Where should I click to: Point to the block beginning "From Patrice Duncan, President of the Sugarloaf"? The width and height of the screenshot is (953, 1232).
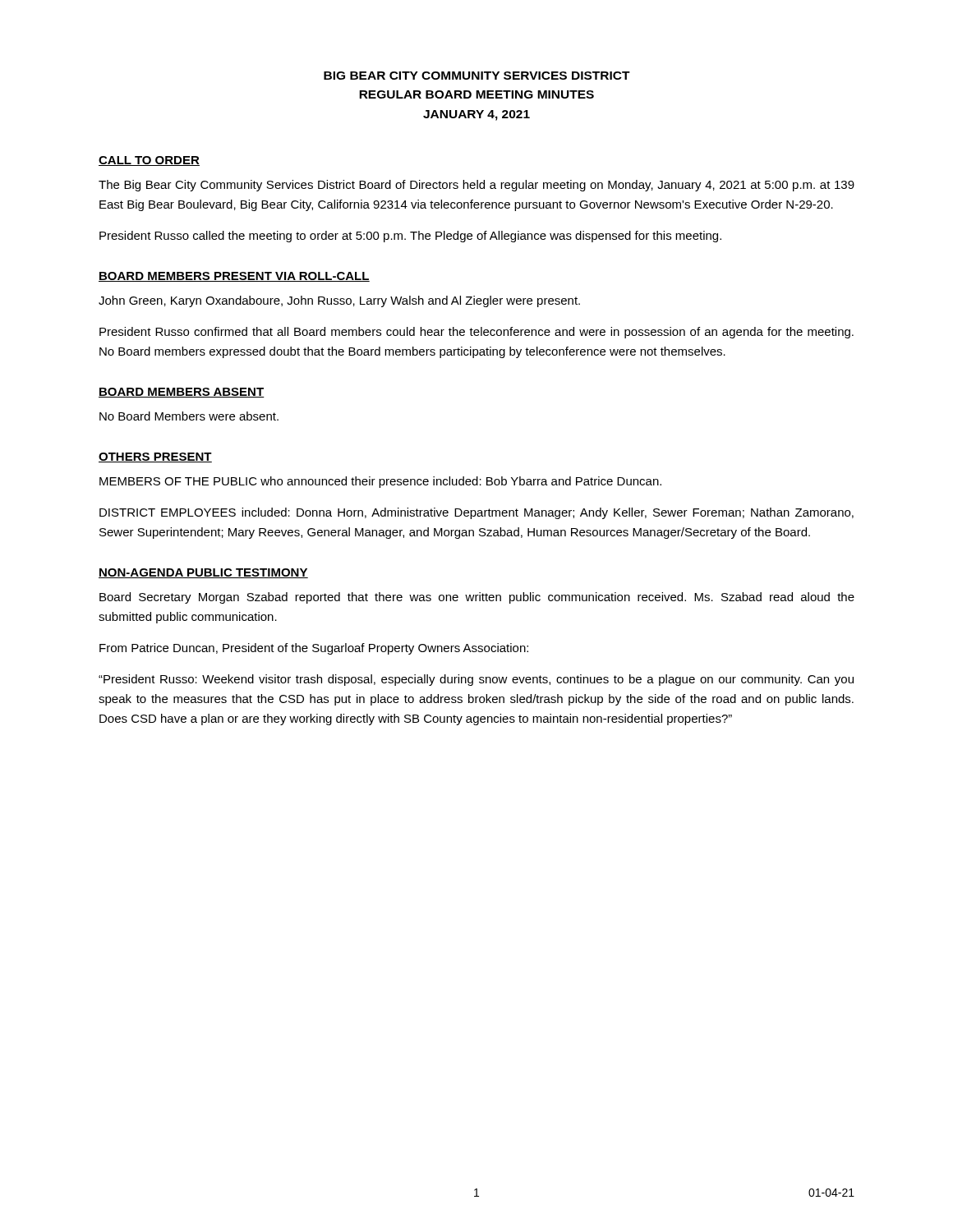point(314,647)
